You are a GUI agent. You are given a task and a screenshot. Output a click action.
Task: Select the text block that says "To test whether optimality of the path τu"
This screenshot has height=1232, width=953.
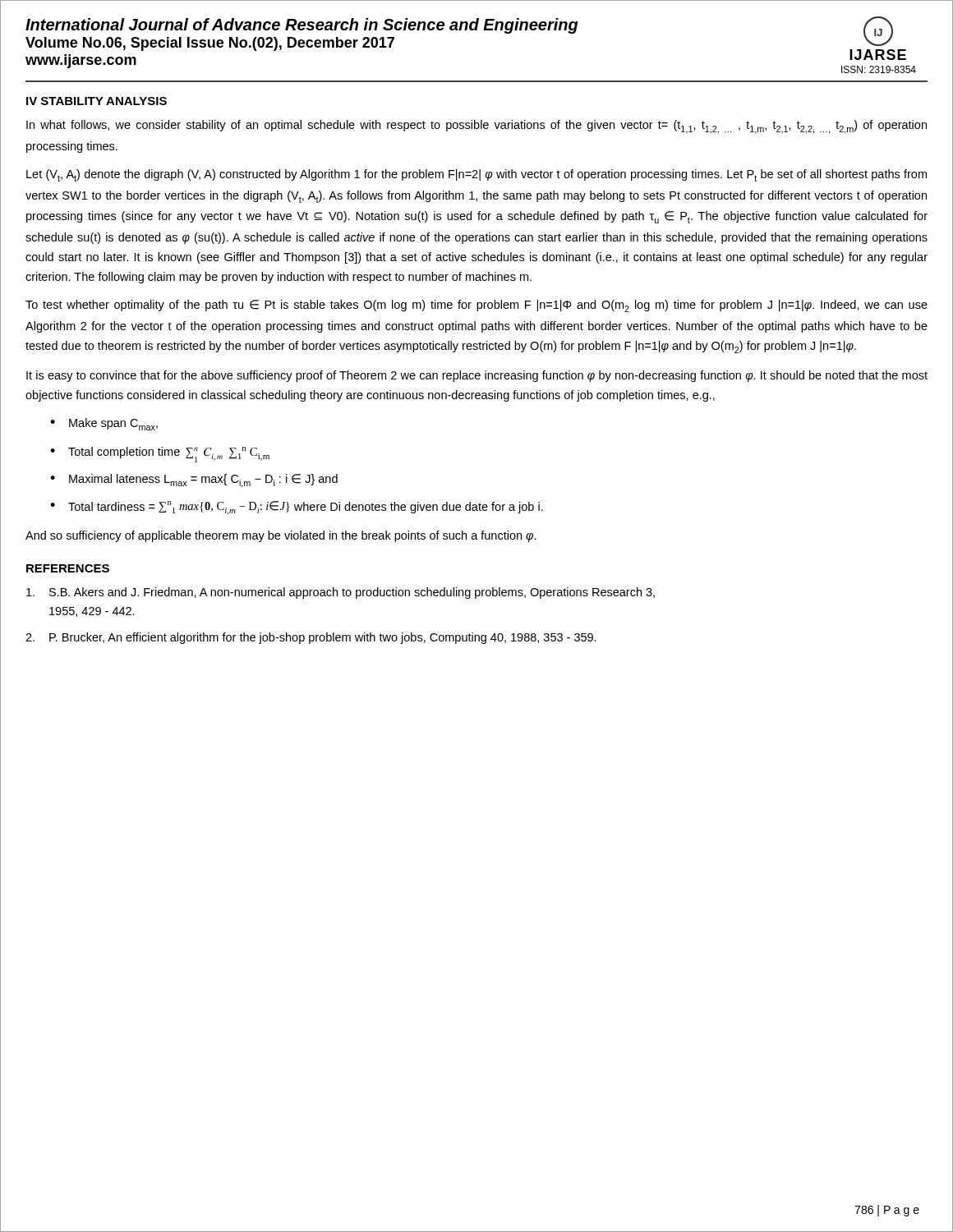[476, 326]
